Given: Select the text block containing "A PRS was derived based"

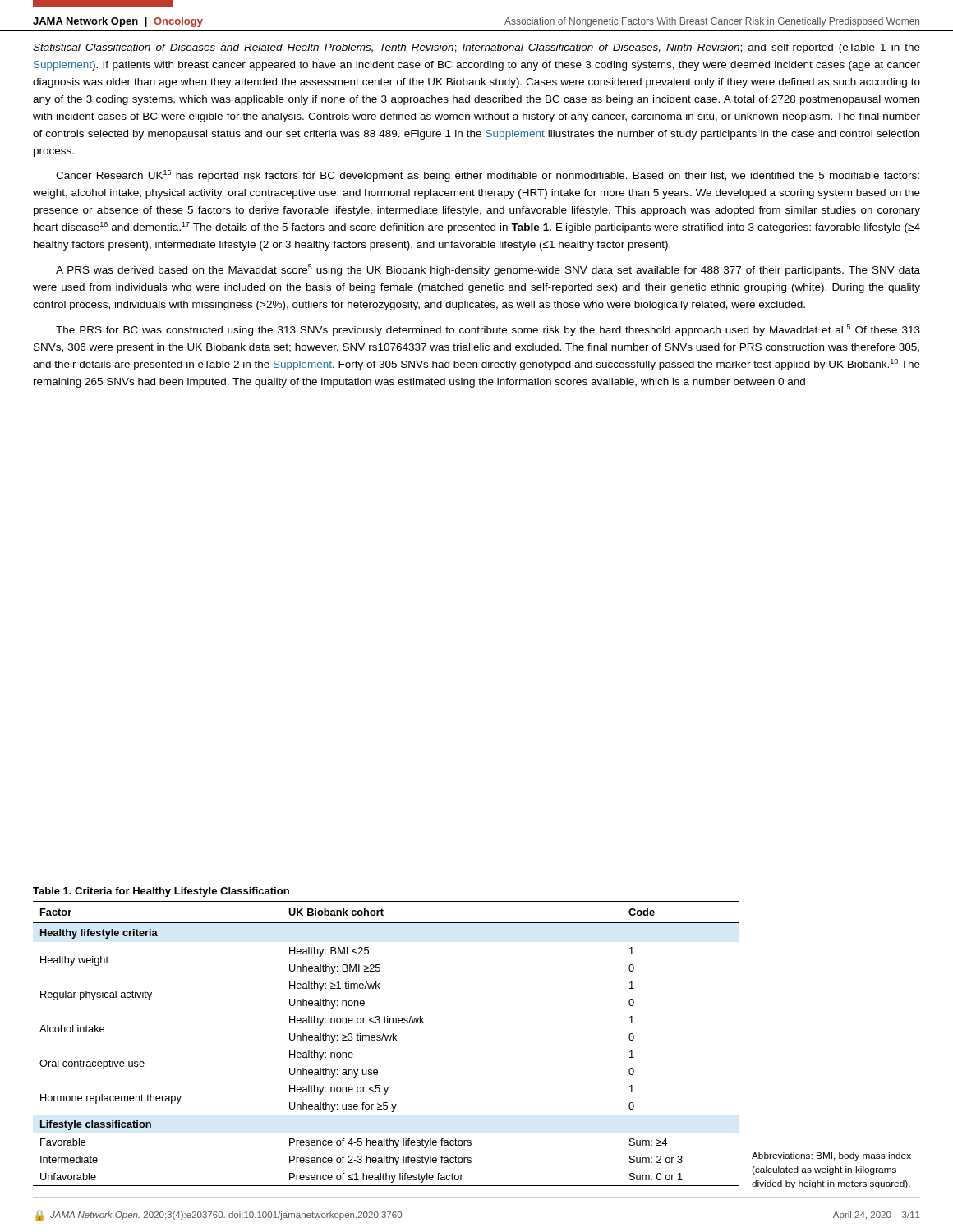Looking at the screenshot, I should (x=476, y=288).
